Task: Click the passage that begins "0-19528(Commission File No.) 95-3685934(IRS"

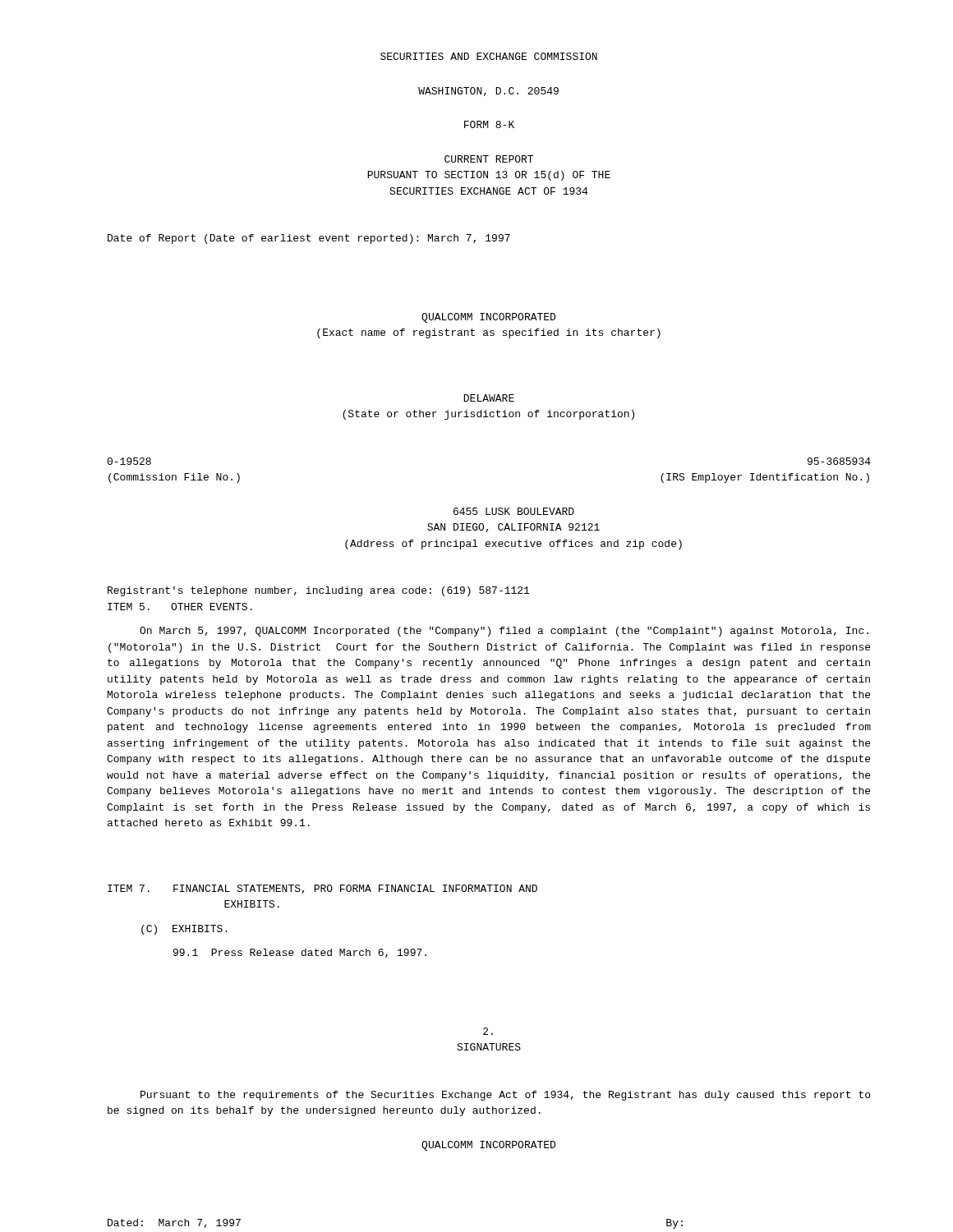Action: (x=130, y=461)
